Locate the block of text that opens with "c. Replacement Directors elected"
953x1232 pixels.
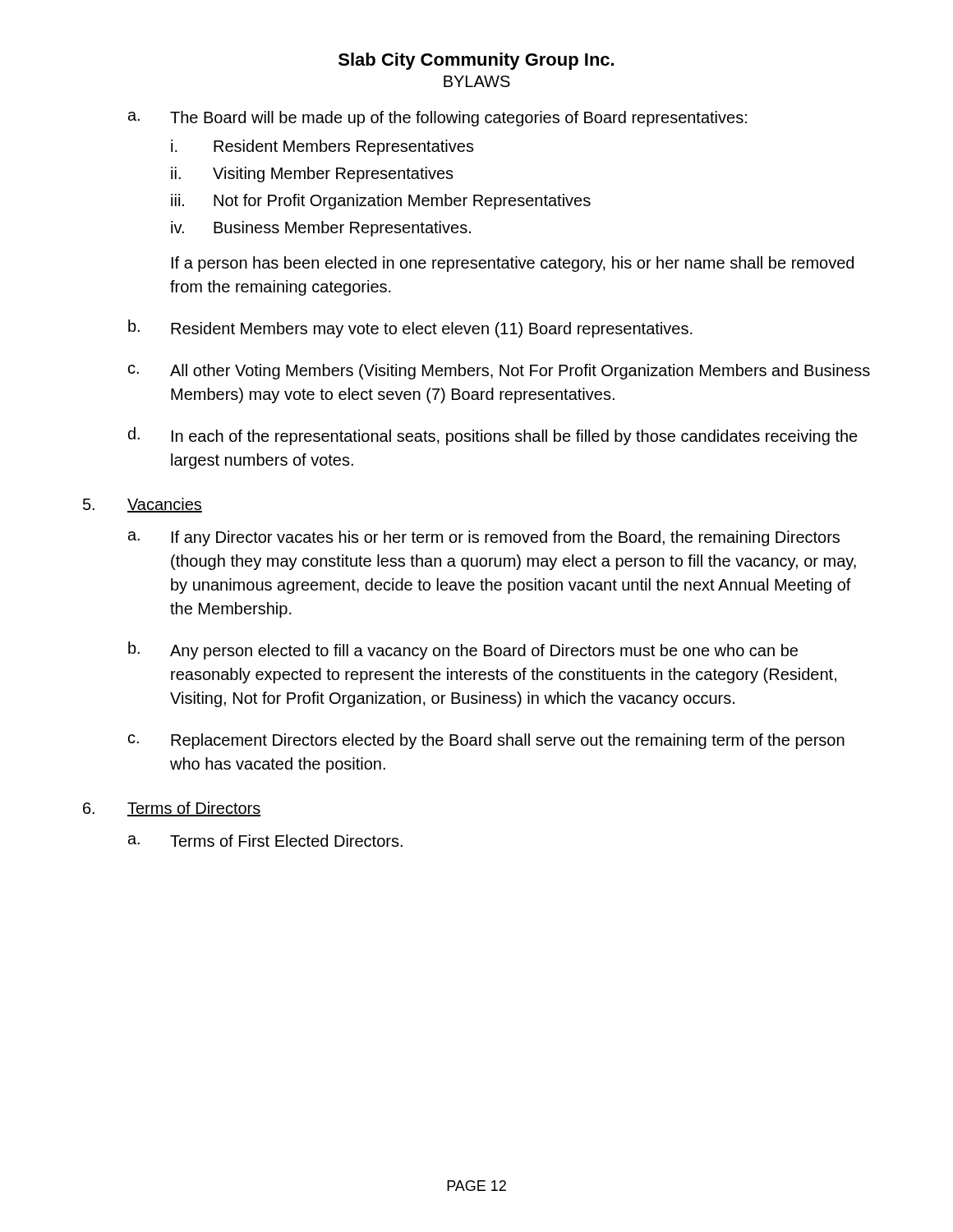[x=499, y=752]
